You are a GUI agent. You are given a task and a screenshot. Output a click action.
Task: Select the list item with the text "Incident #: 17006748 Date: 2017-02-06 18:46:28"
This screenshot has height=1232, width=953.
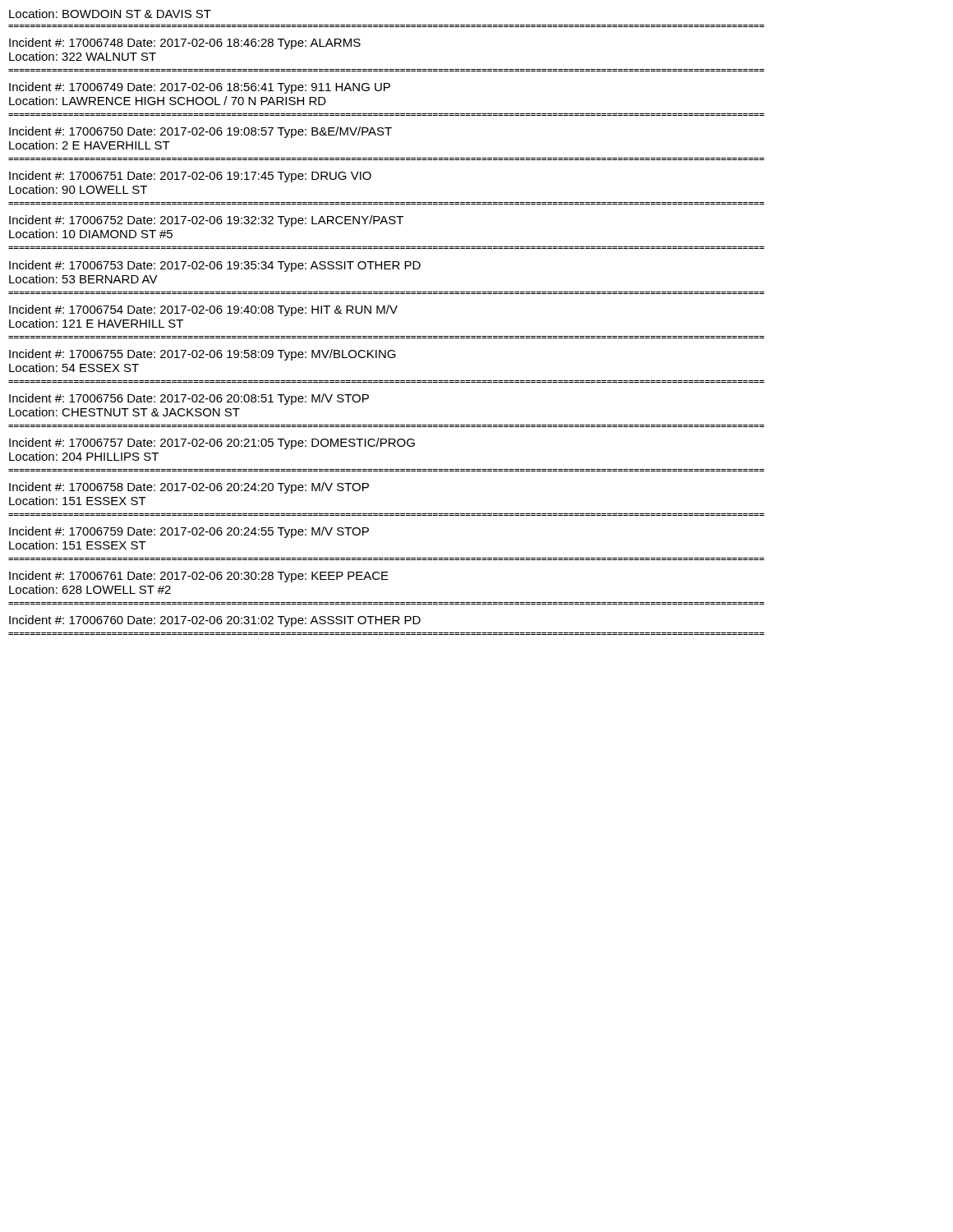click(185, 44)
